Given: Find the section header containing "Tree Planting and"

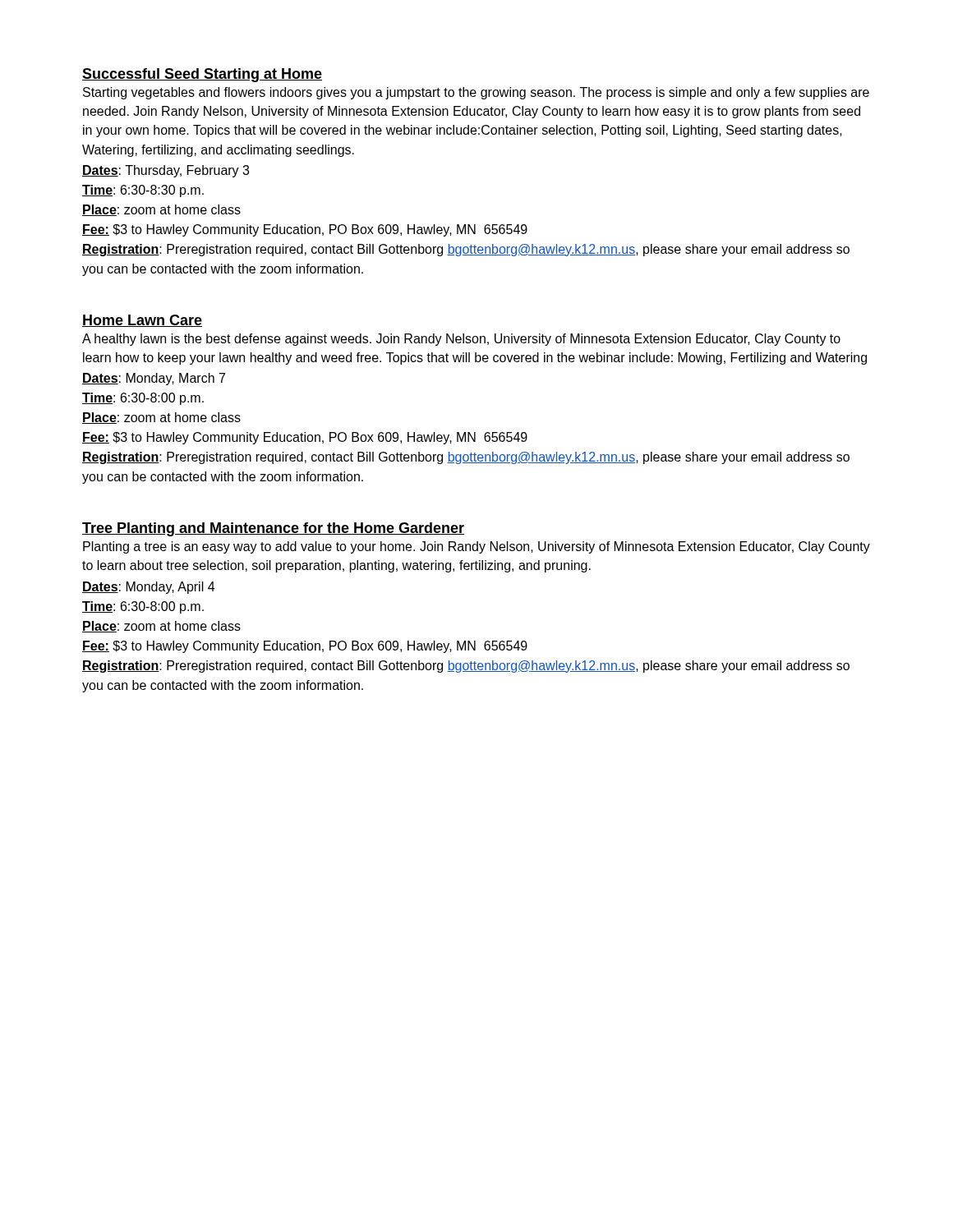Looking at the screenshot, I should point(273,528).
